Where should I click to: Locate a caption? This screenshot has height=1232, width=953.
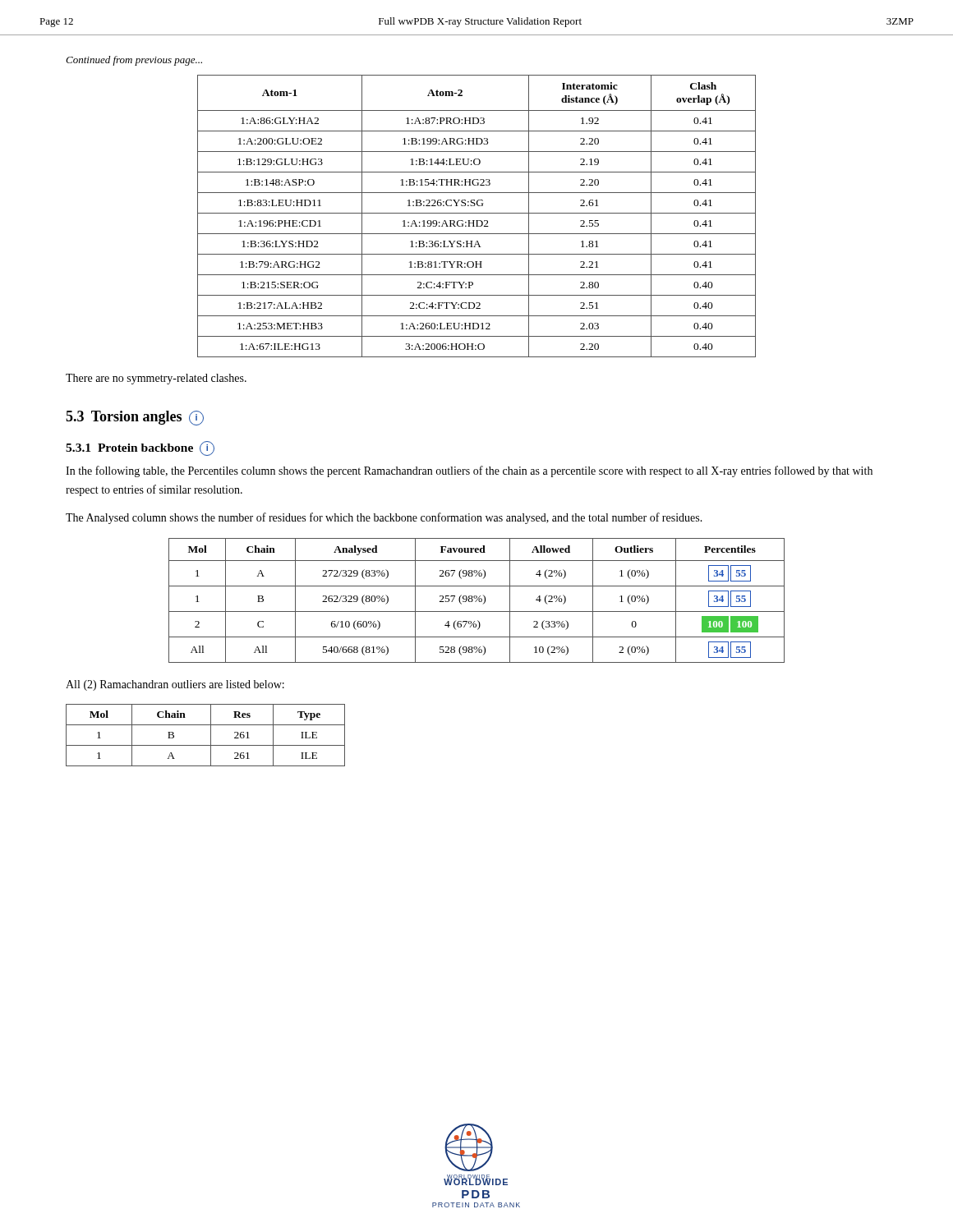pos(134,60)
